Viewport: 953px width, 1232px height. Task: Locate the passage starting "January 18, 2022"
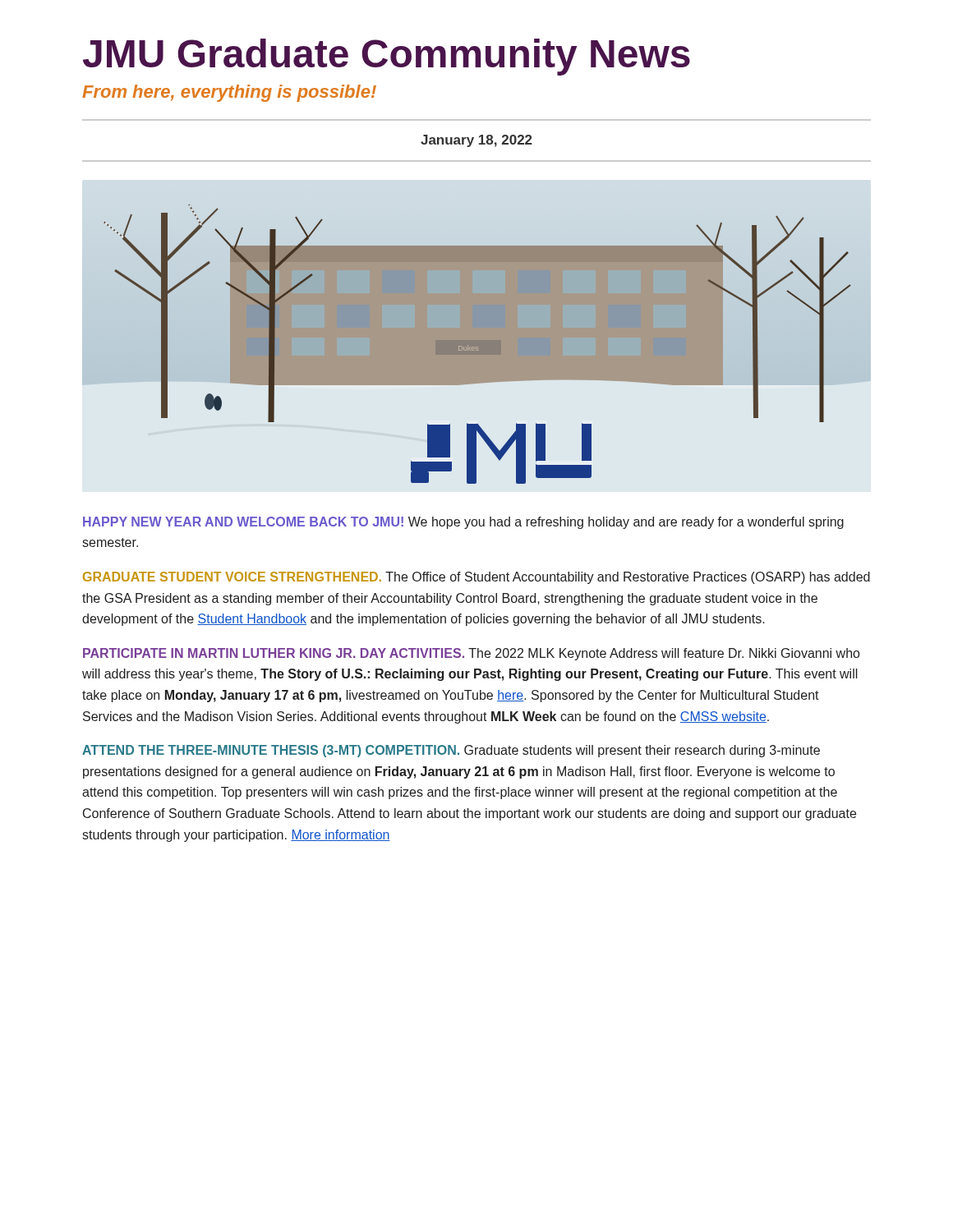(476, 140)
